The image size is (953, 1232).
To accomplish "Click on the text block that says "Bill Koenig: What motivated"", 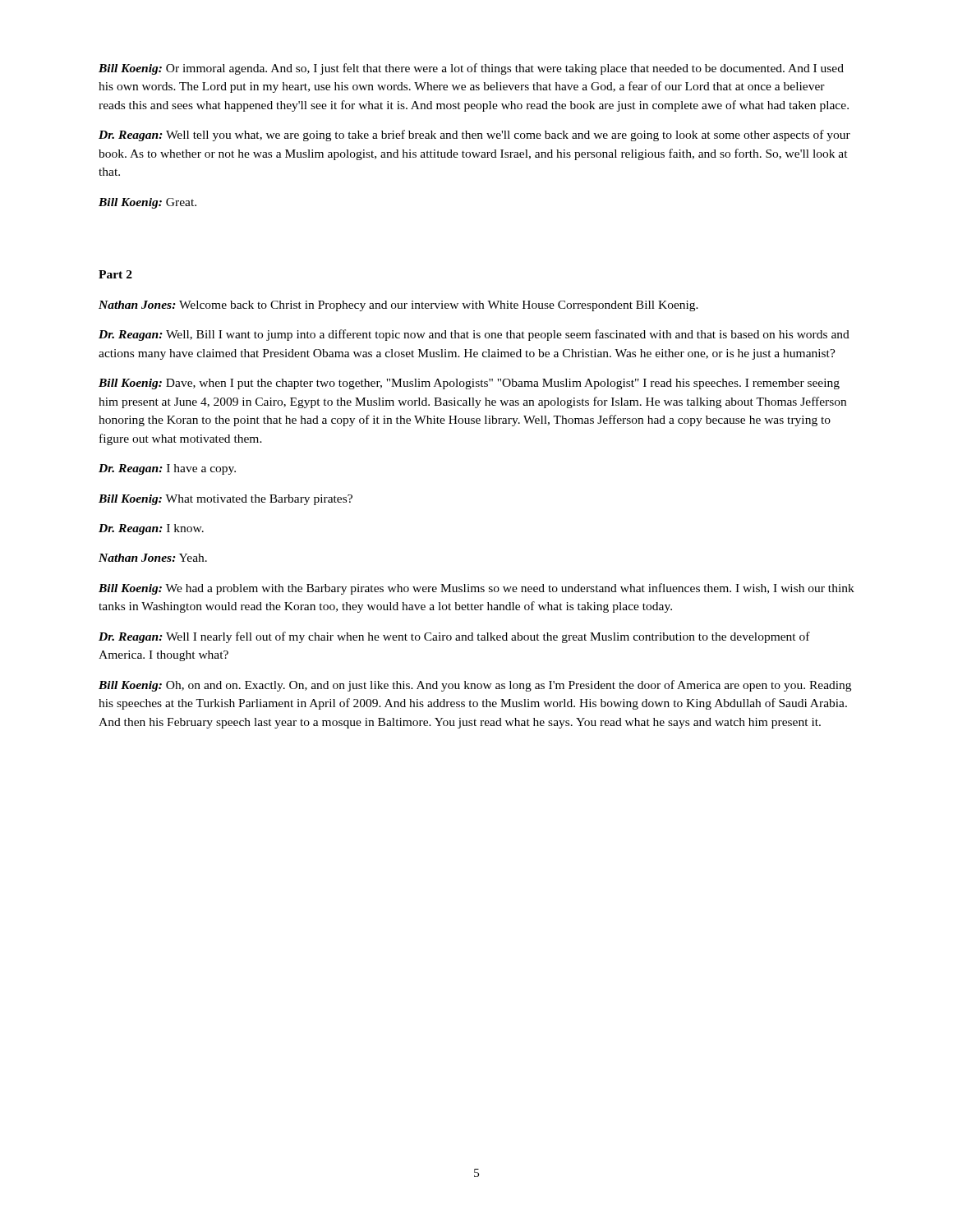I will click(226, 498).
